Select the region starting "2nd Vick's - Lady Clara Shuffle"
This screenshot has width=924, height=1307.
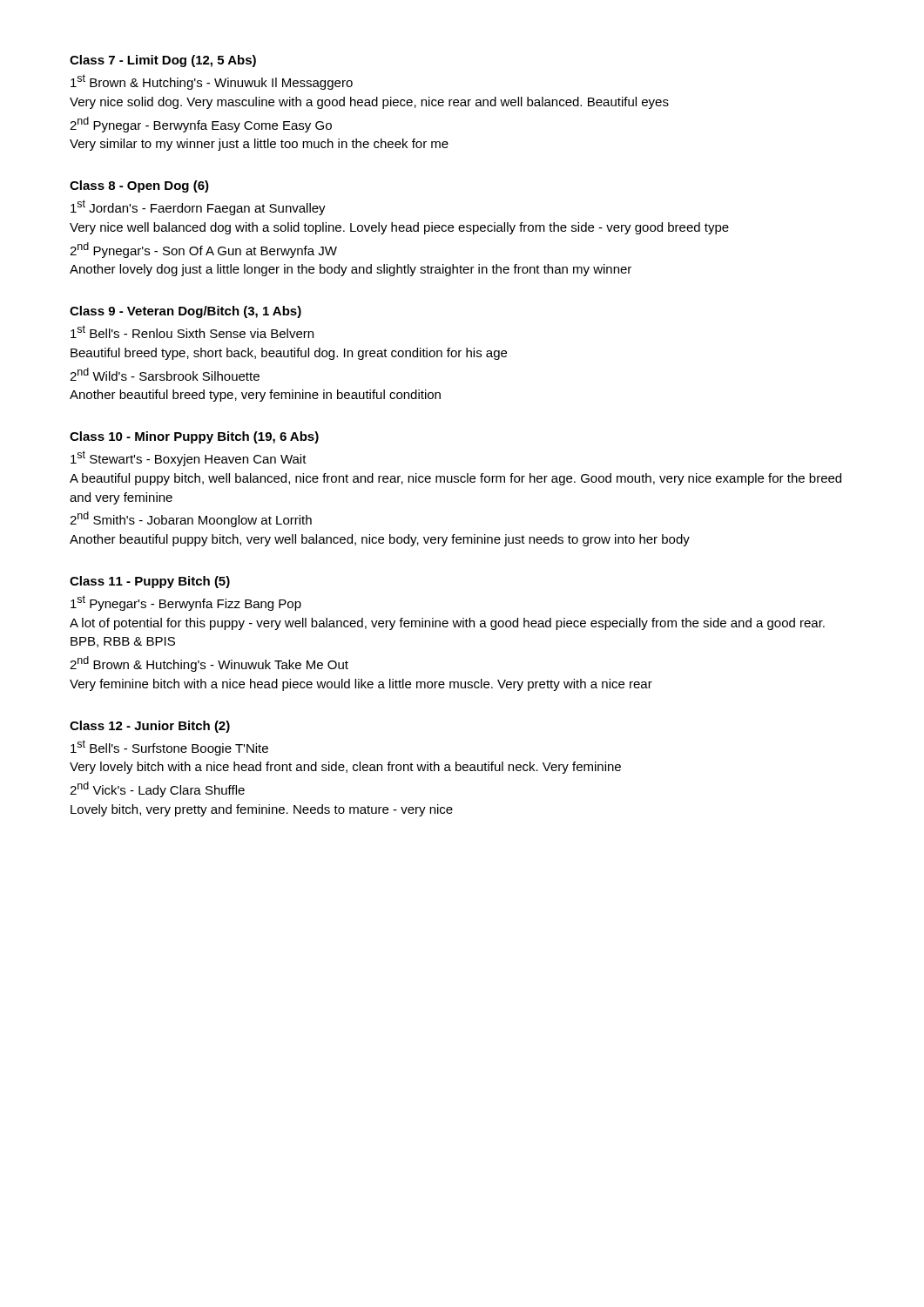[x=157, y=789]
